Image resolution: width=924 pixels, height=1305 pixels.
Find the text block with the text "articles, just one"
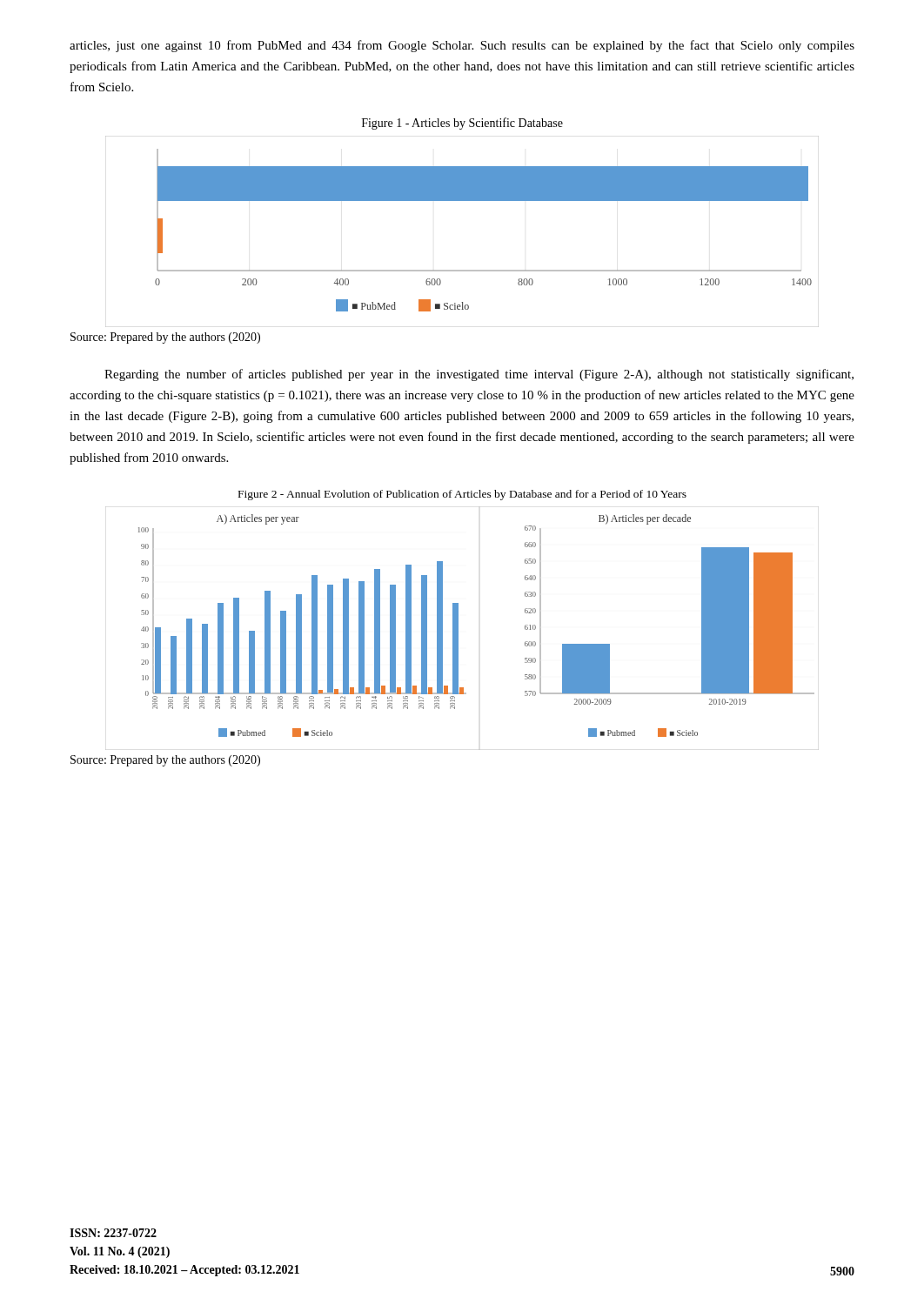(462, 66)
